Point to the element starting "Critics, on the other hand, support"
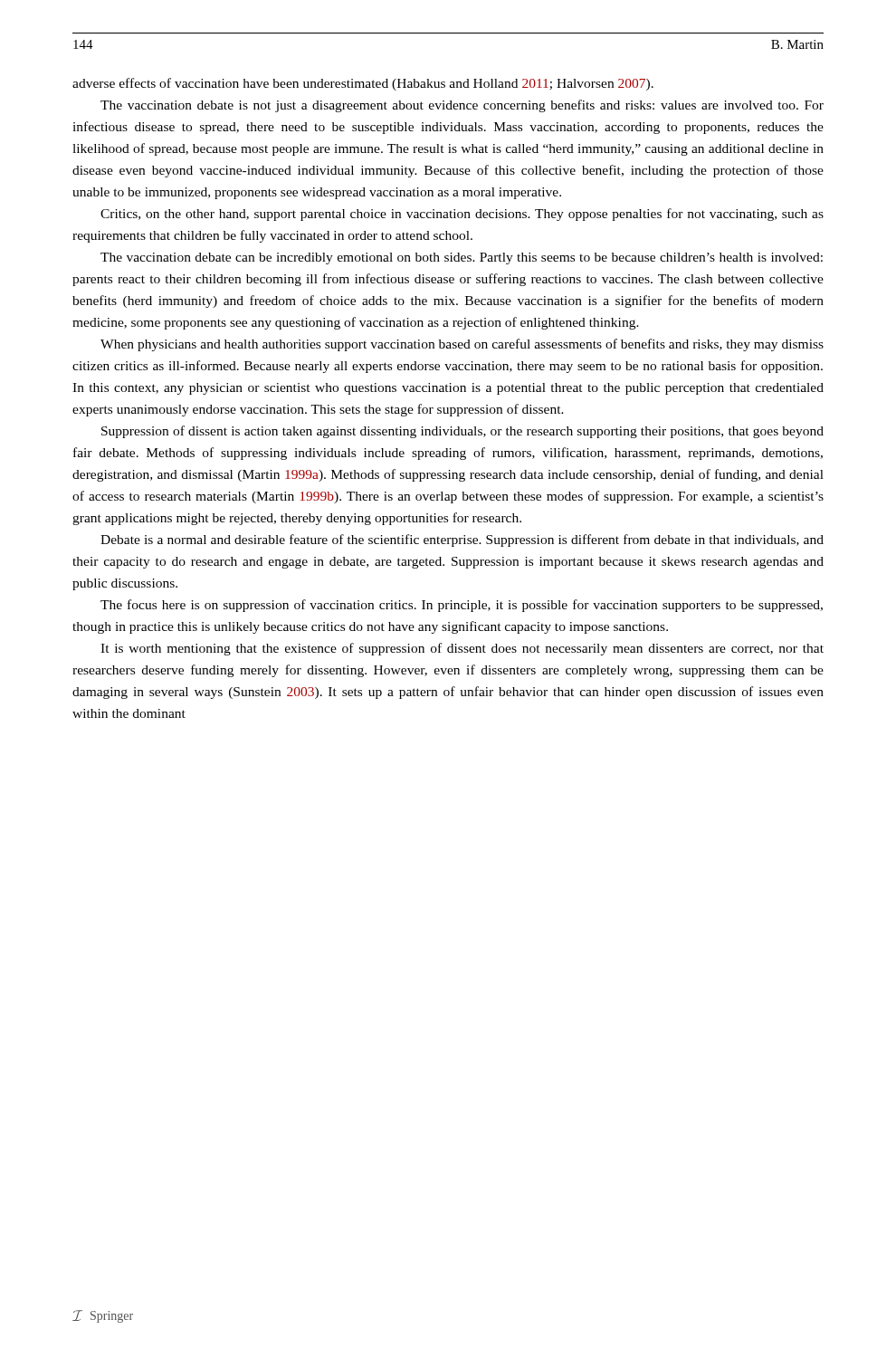Viewport: 896px width, 1358px height. pos(448,225)
